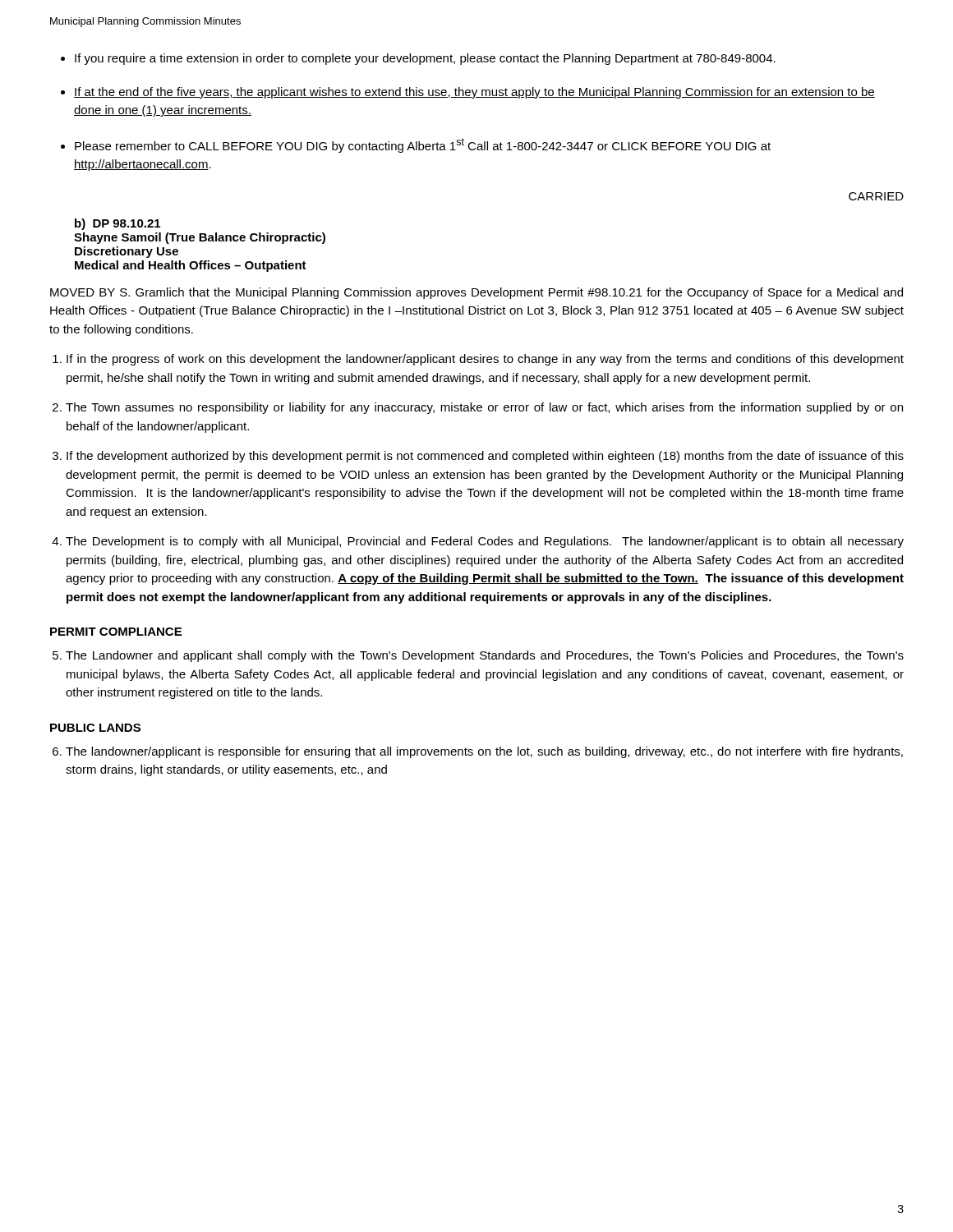Find the text block starting "The Development is"
953x1232 pixels.
point(485,569)
